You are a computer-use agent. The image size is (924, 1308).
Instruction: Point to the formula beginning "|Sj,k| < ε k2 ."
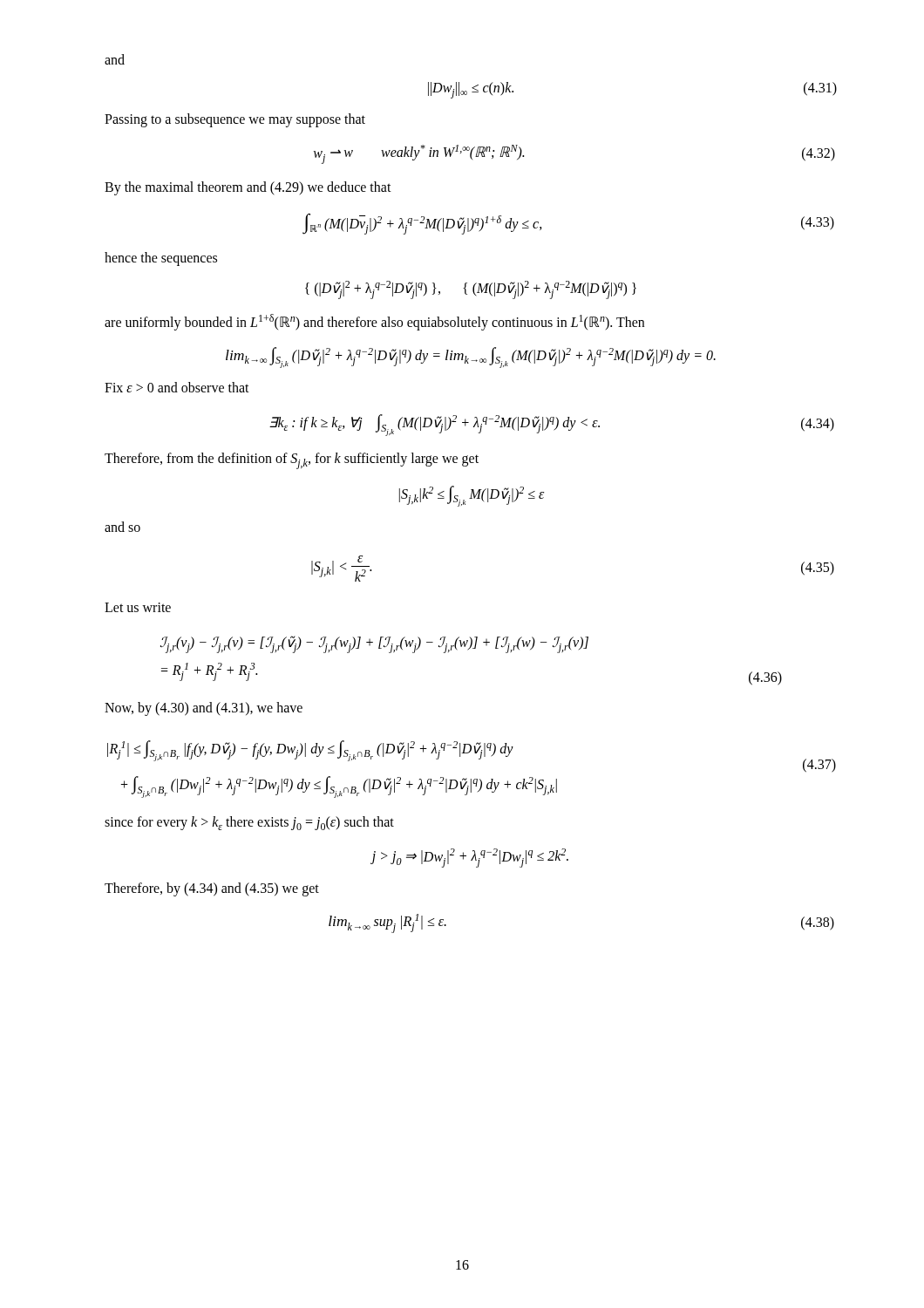333,568
